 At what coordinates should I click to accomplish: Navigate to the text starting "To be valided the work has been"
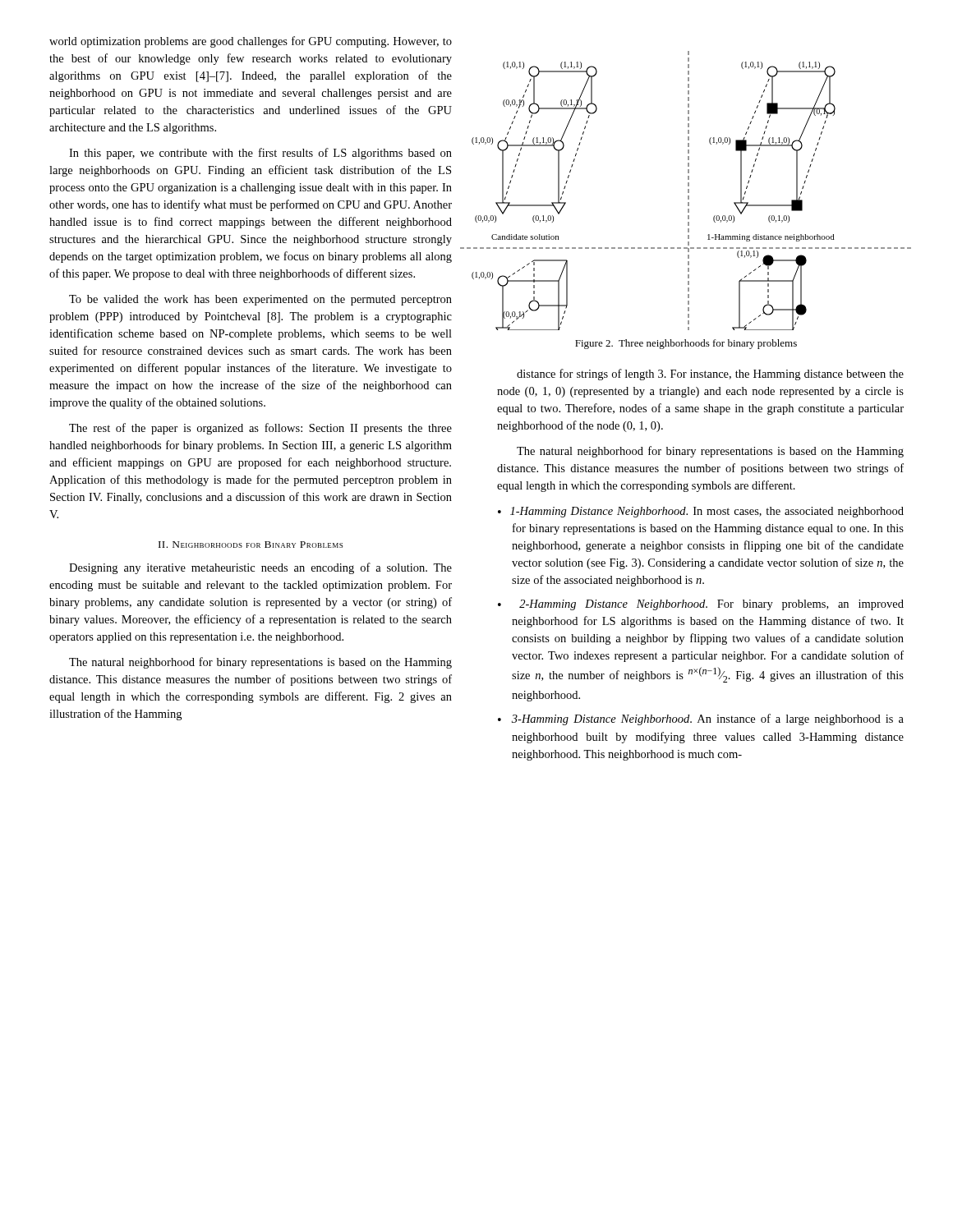coord(251,351)
